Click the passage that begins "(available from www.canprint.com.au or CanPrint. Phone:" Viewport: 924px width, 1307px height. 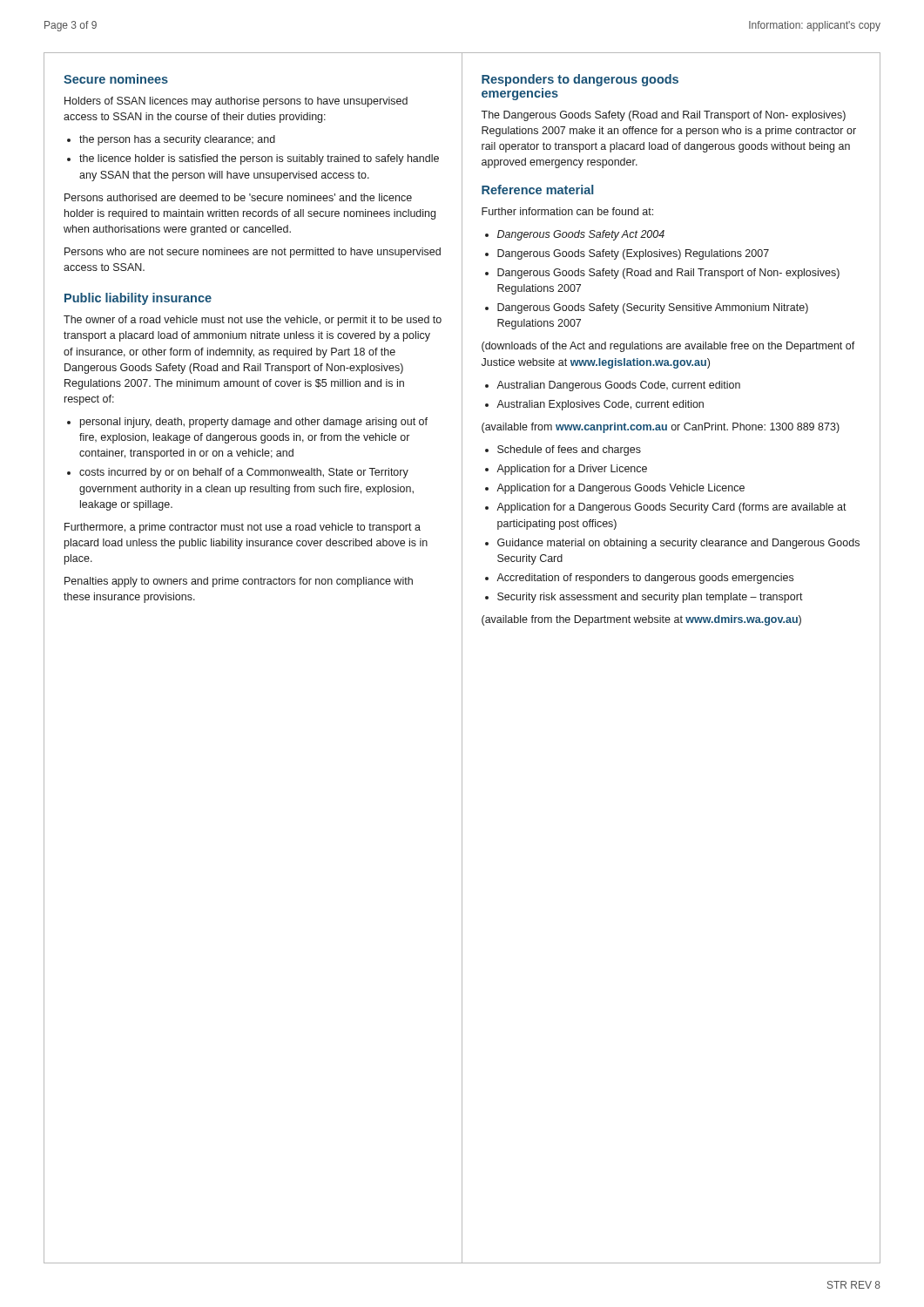660,427
